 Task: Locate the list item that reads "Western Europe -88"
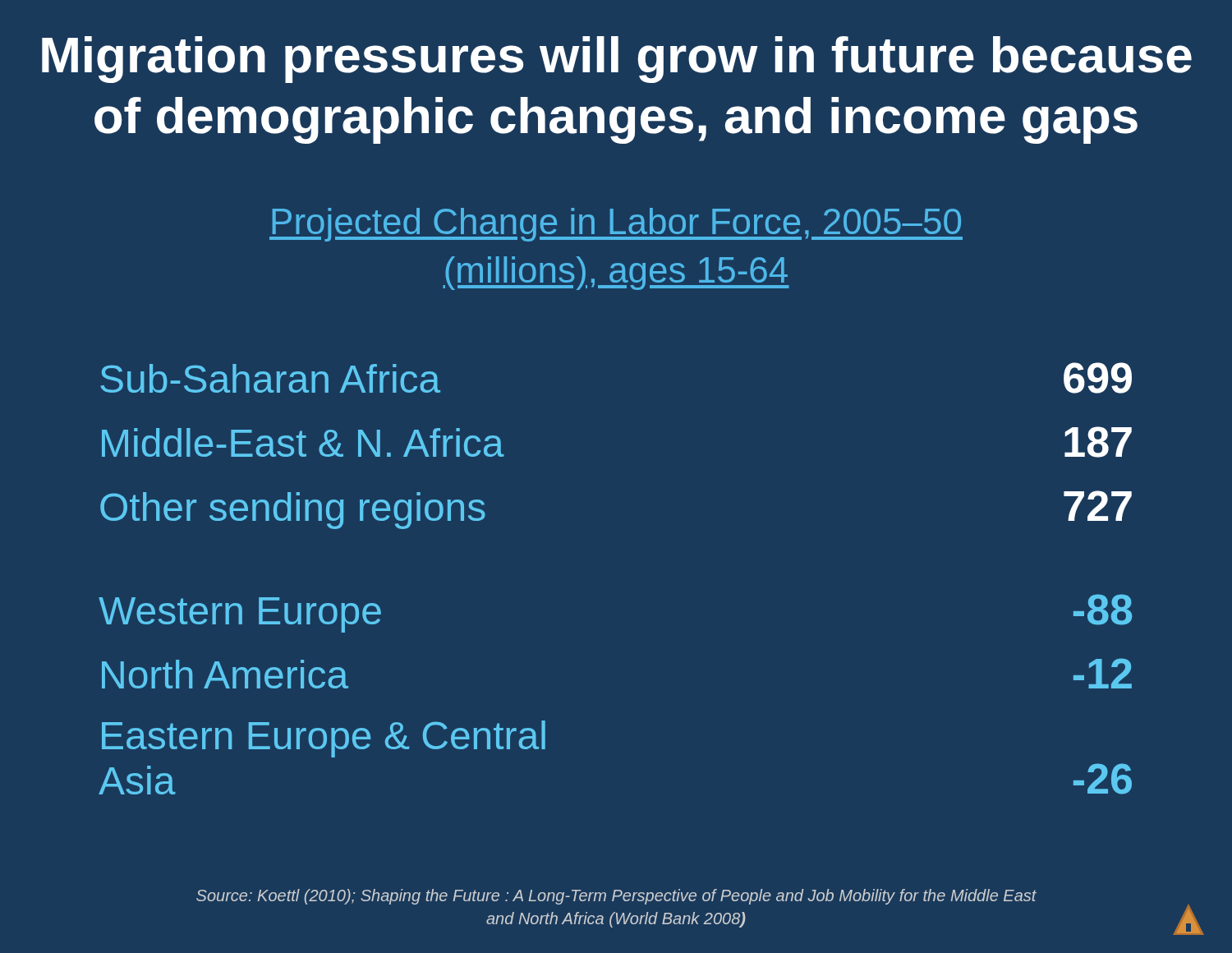click(229, 613)
